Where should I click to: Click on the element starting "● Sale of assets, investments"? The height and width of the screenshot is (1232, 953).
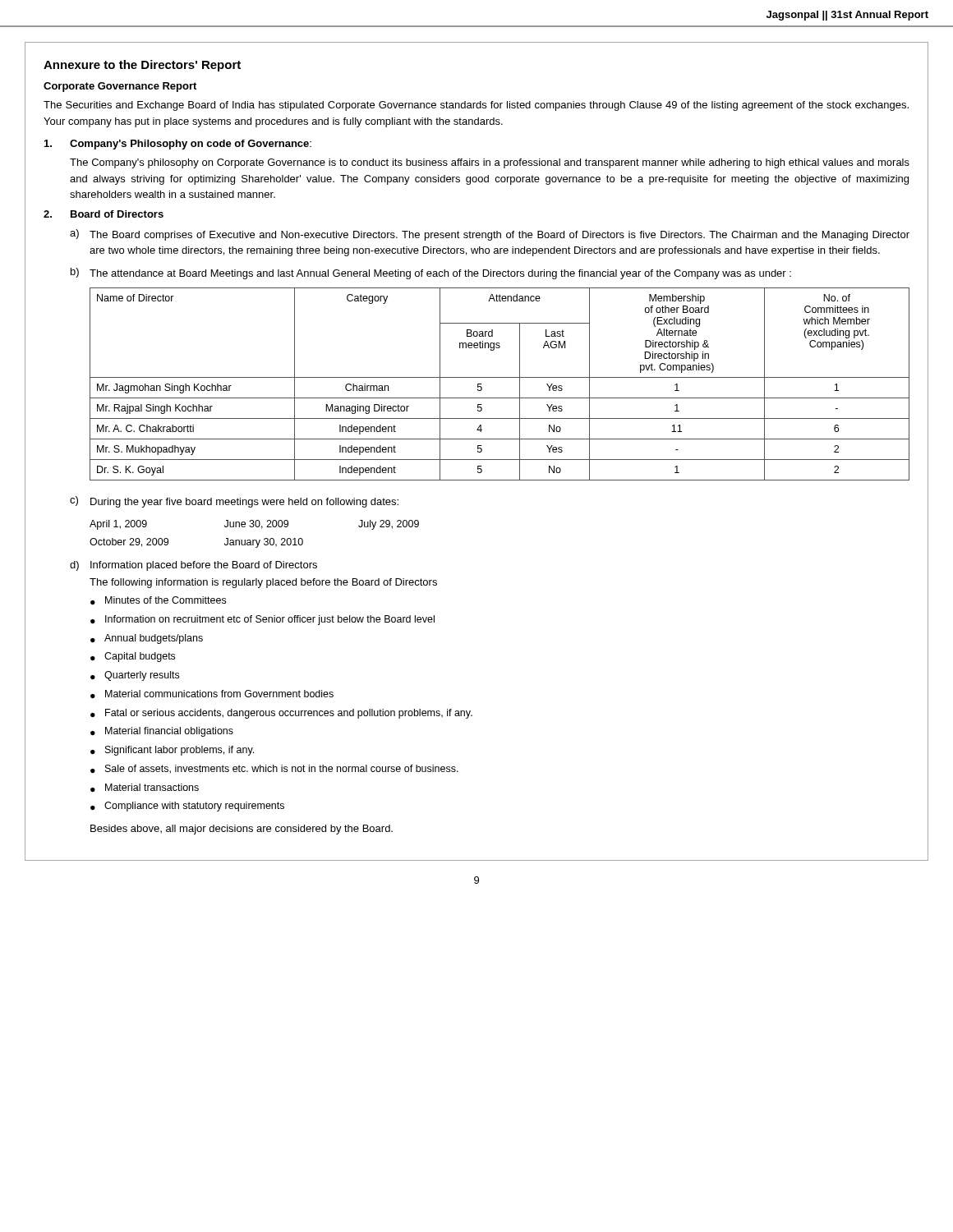[274, 769]
